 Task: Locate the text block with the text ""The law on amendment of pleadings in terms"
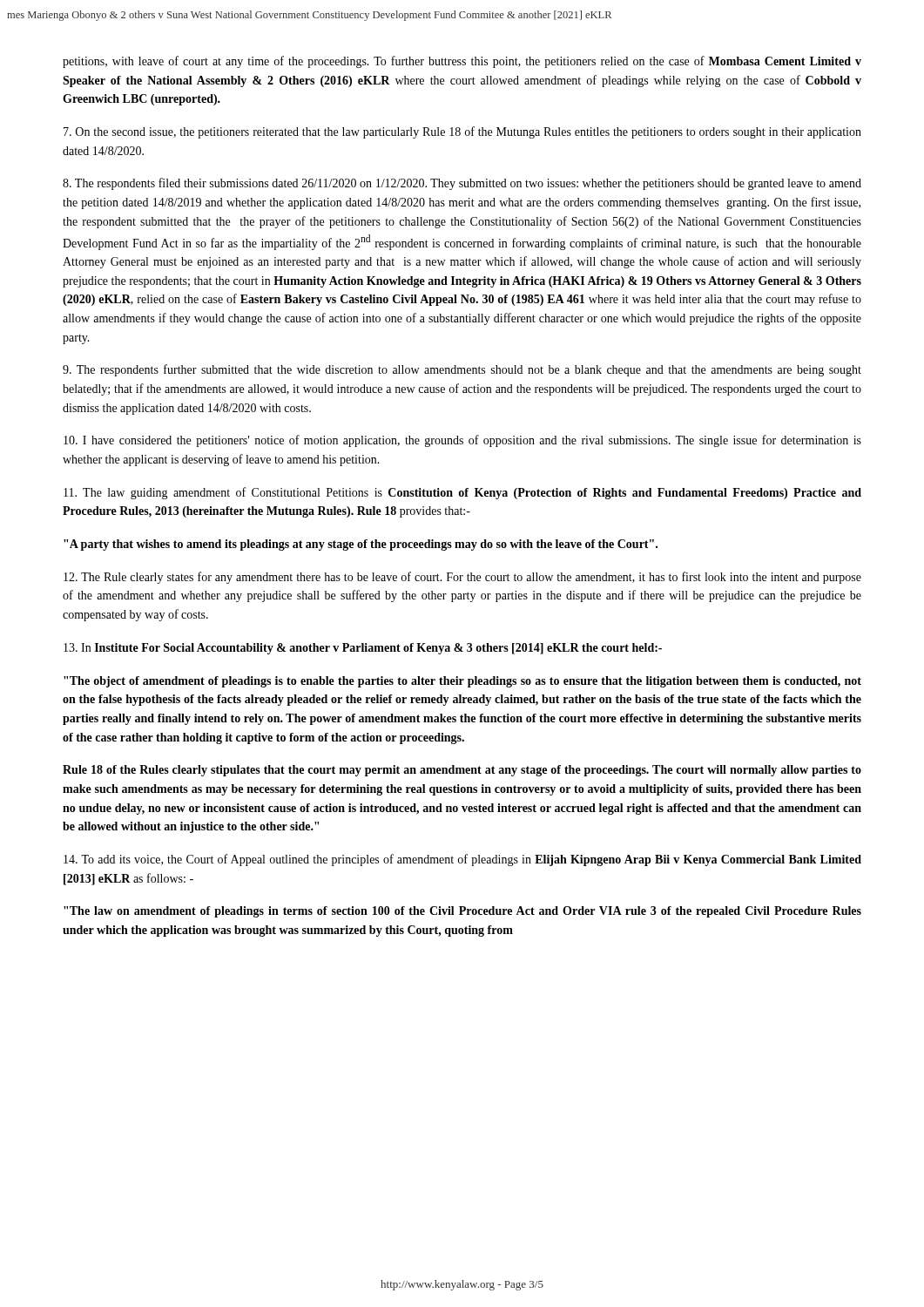462,921
